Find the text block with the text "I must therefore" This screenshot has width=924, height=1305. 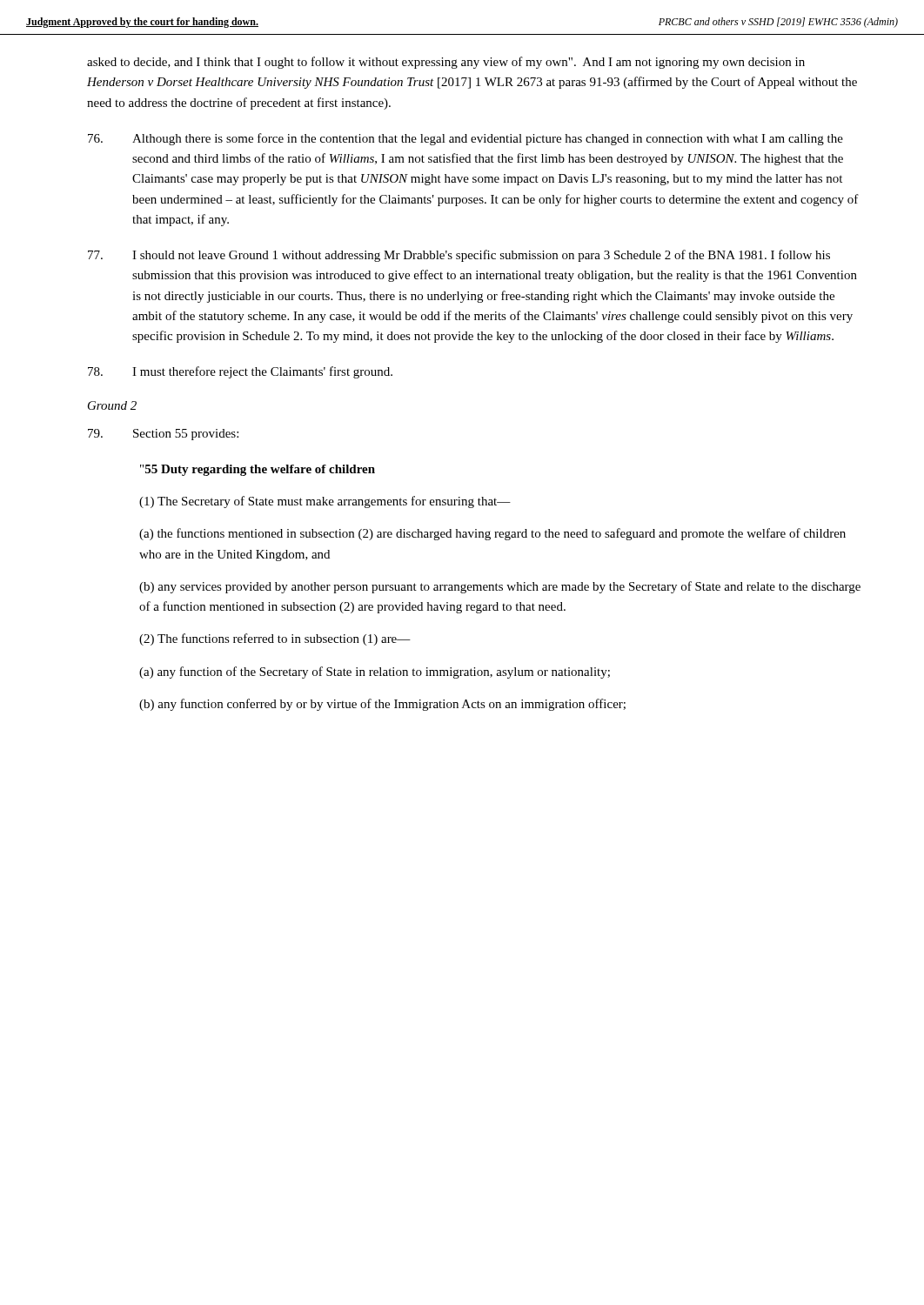[240, 372]
